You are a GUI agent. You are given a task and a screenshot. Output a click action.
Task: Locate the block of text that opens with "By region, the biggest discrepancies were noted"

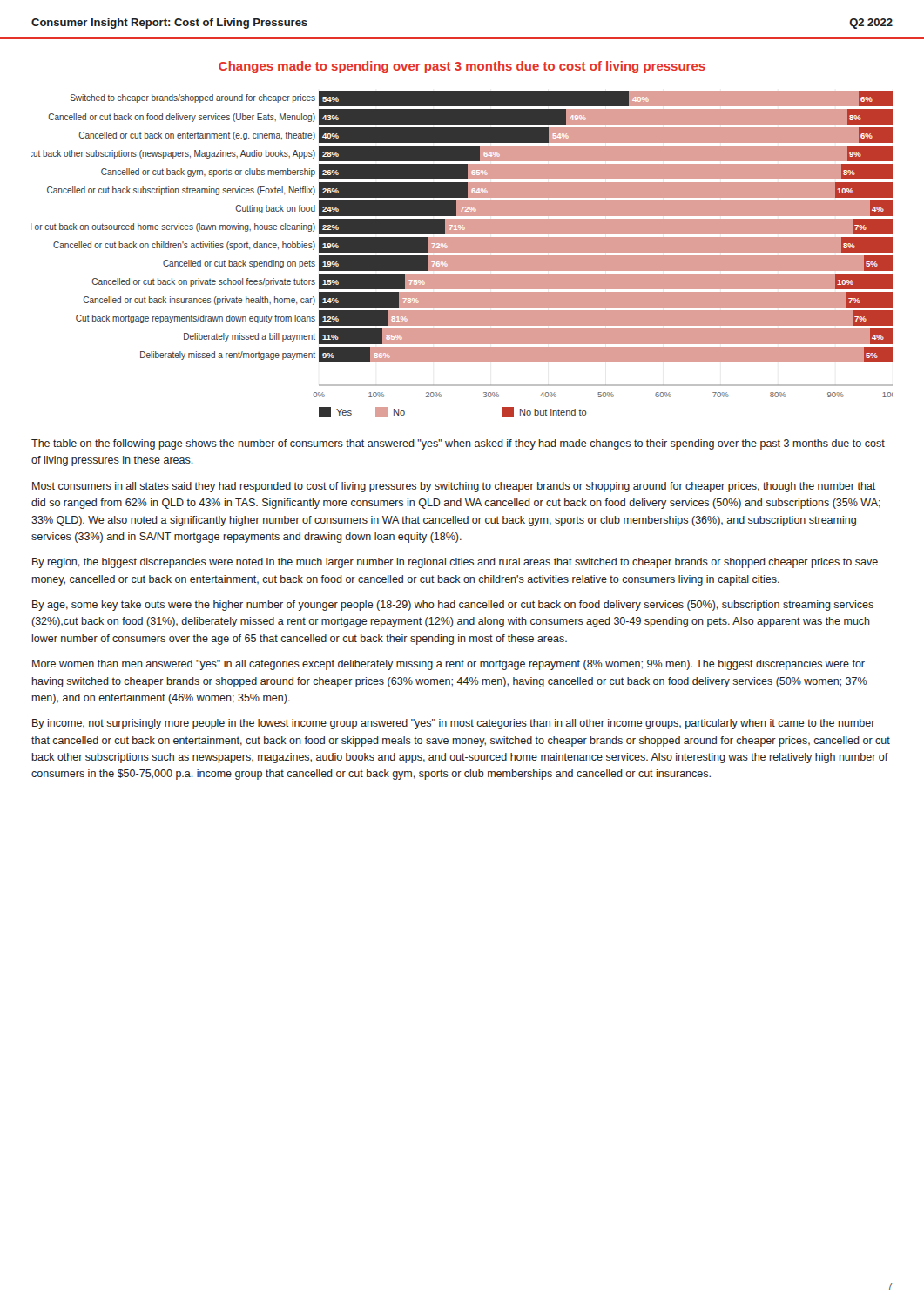pyautogui.click(x=462, y=571)
